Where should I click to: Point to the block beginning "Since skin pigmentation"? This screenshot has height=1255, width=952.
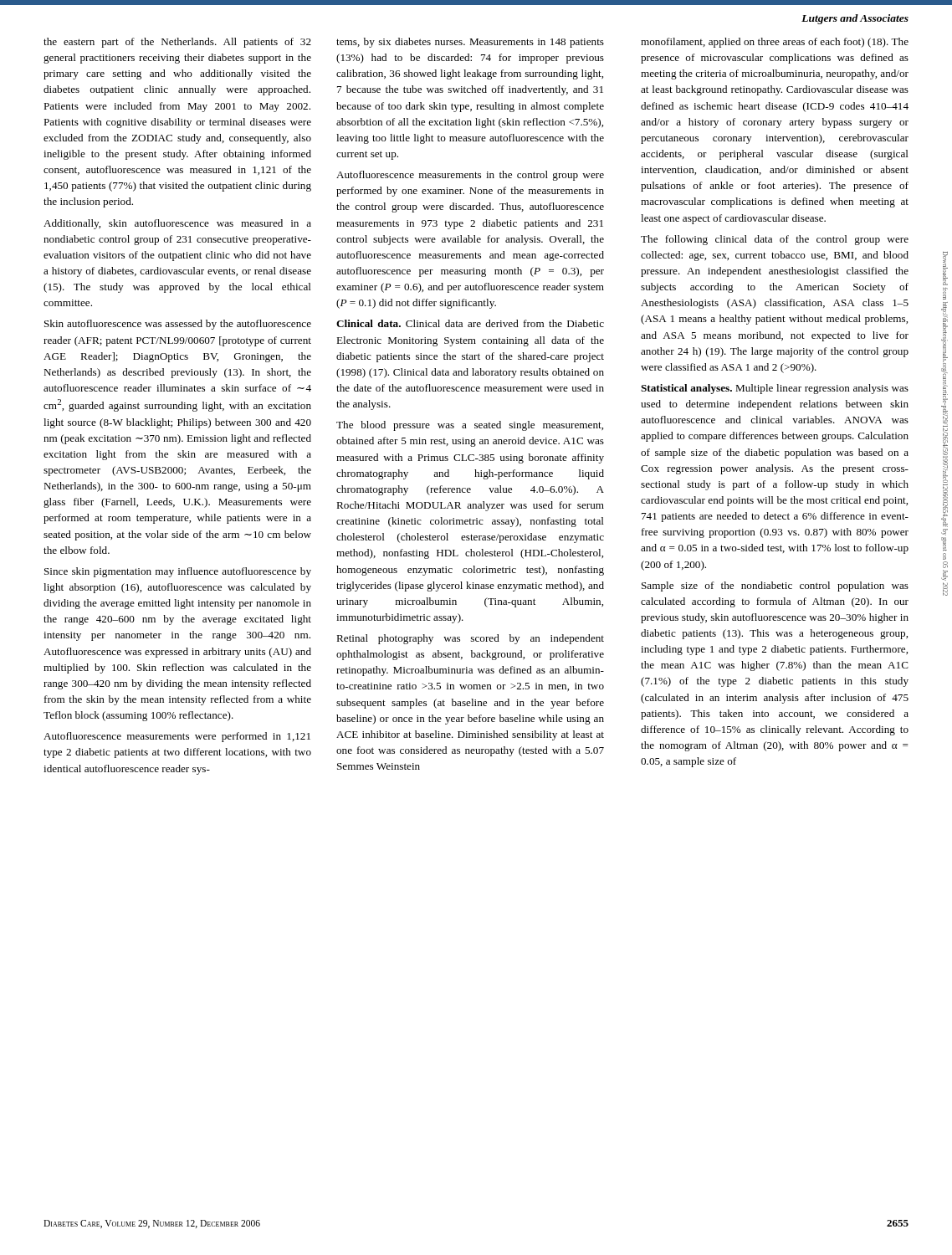177,643
